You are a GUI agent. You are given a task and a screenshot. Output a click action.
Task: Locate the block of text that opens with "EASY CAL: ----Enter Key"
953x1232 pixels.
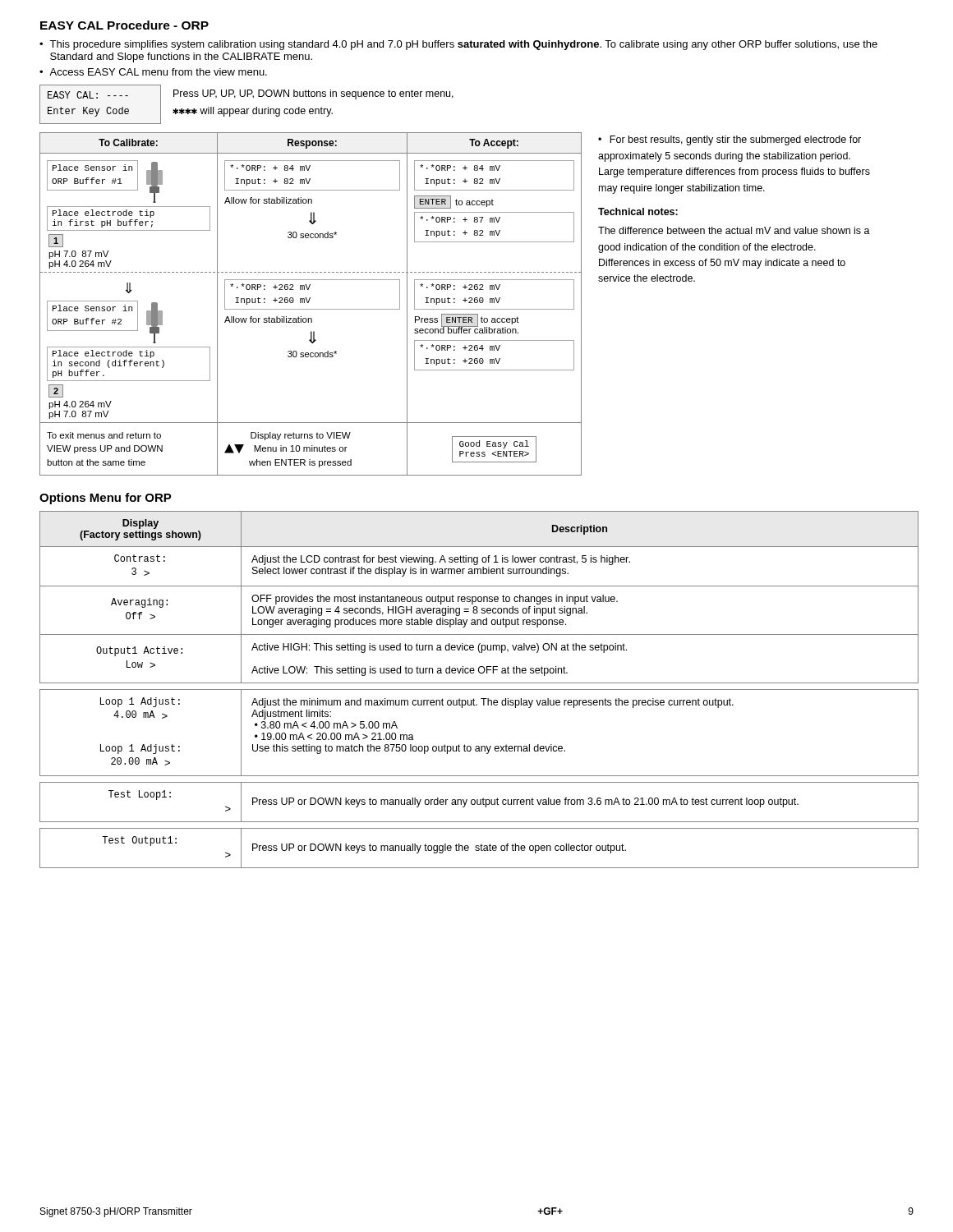point(247,104)
